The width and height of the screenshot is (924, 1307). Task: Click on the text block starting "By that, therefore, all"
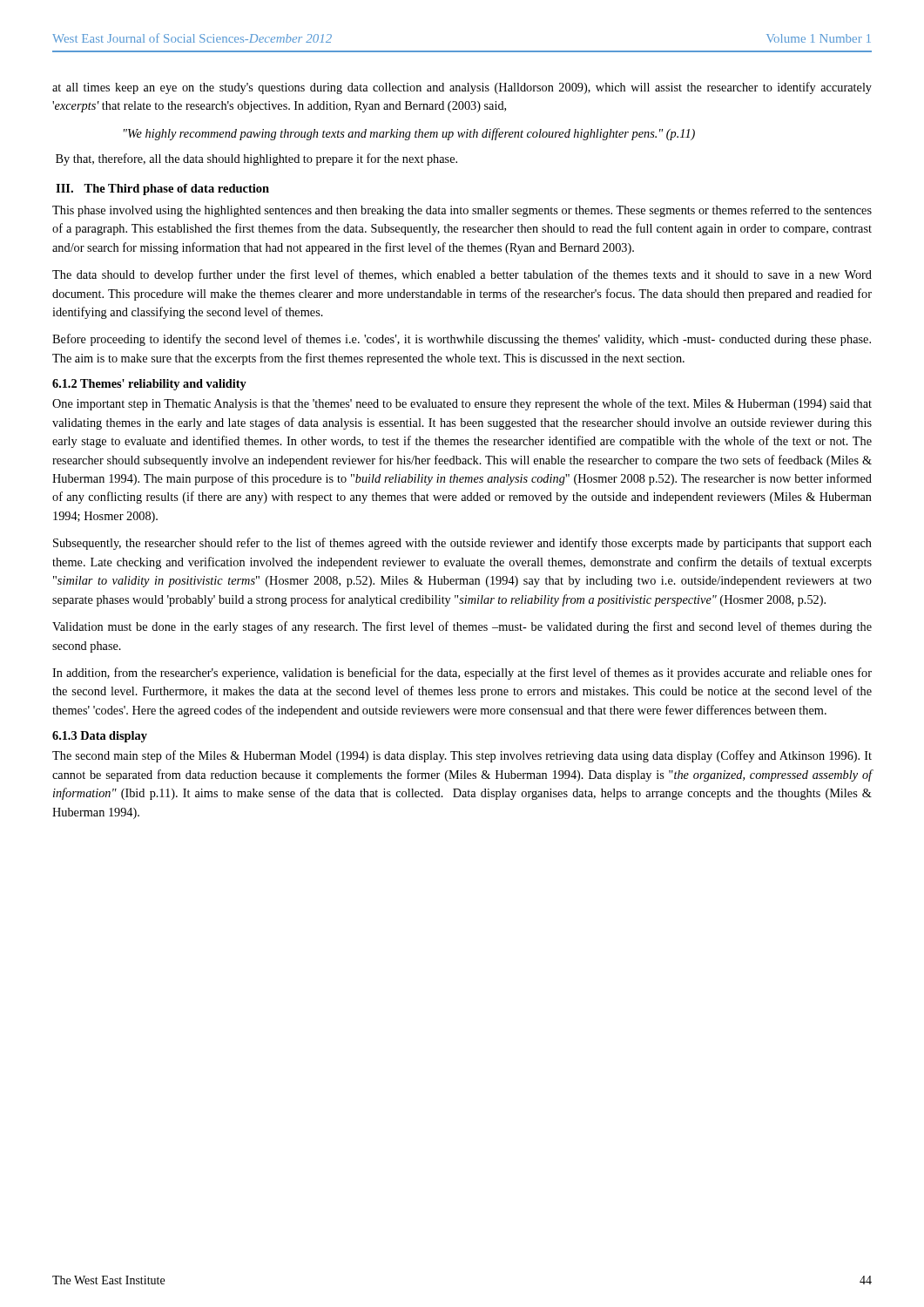pyautogui.click(x=255, y=159)
